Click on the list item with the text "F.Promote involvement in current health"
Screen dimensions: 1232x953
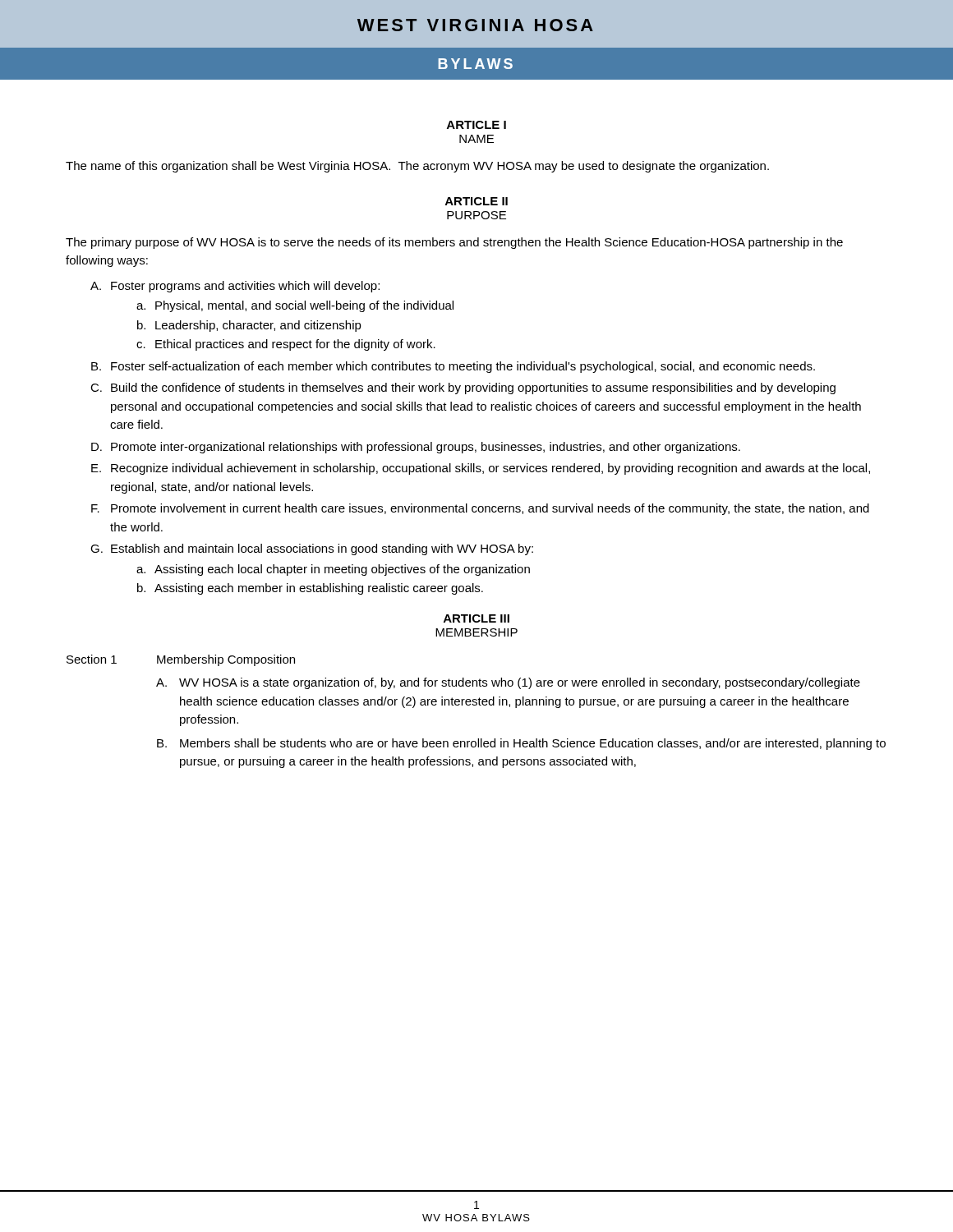(x=487, y=518)
